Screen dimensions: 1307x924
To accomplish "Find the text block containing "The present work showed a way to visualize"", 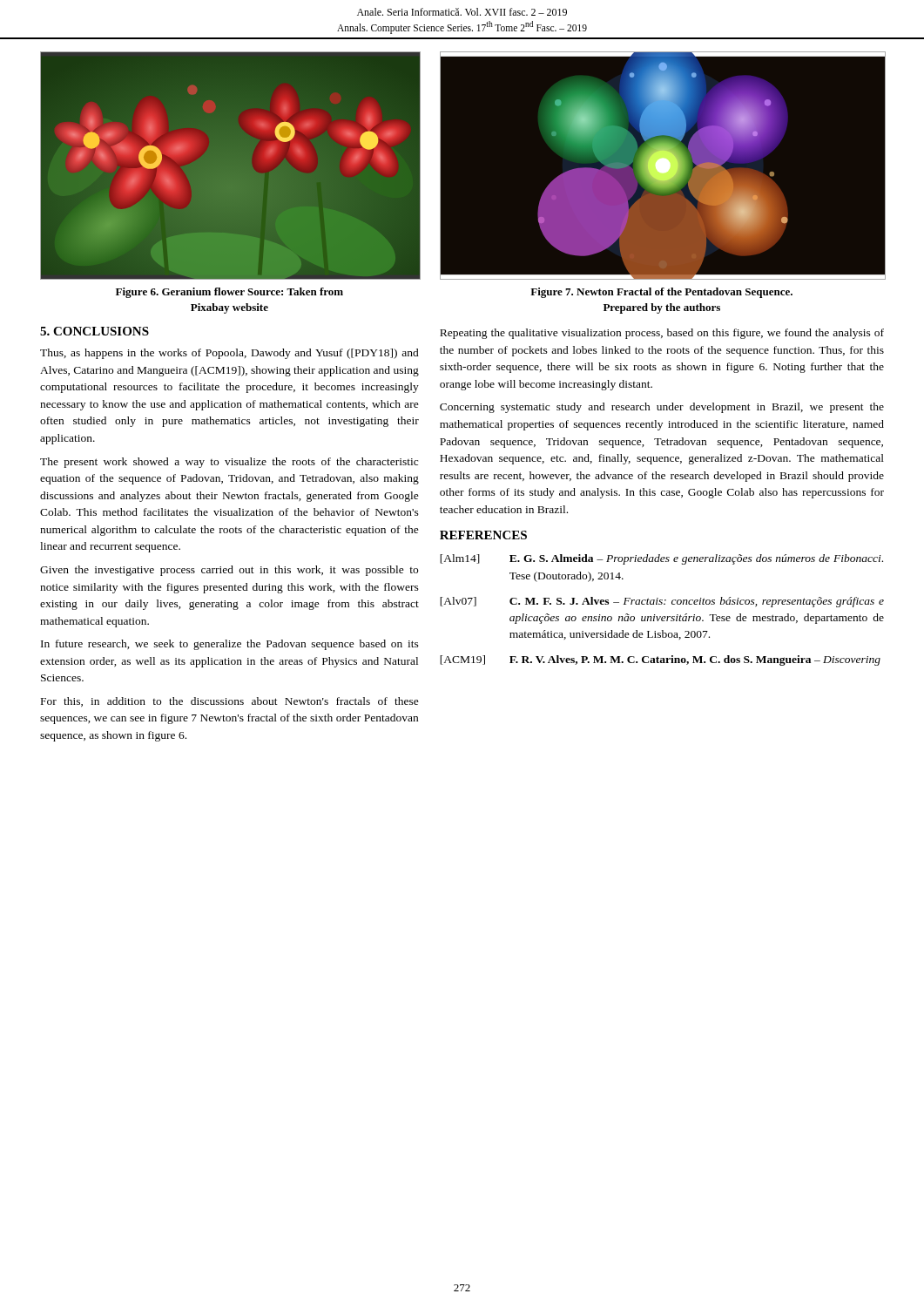I will click(x=229, y=504).
